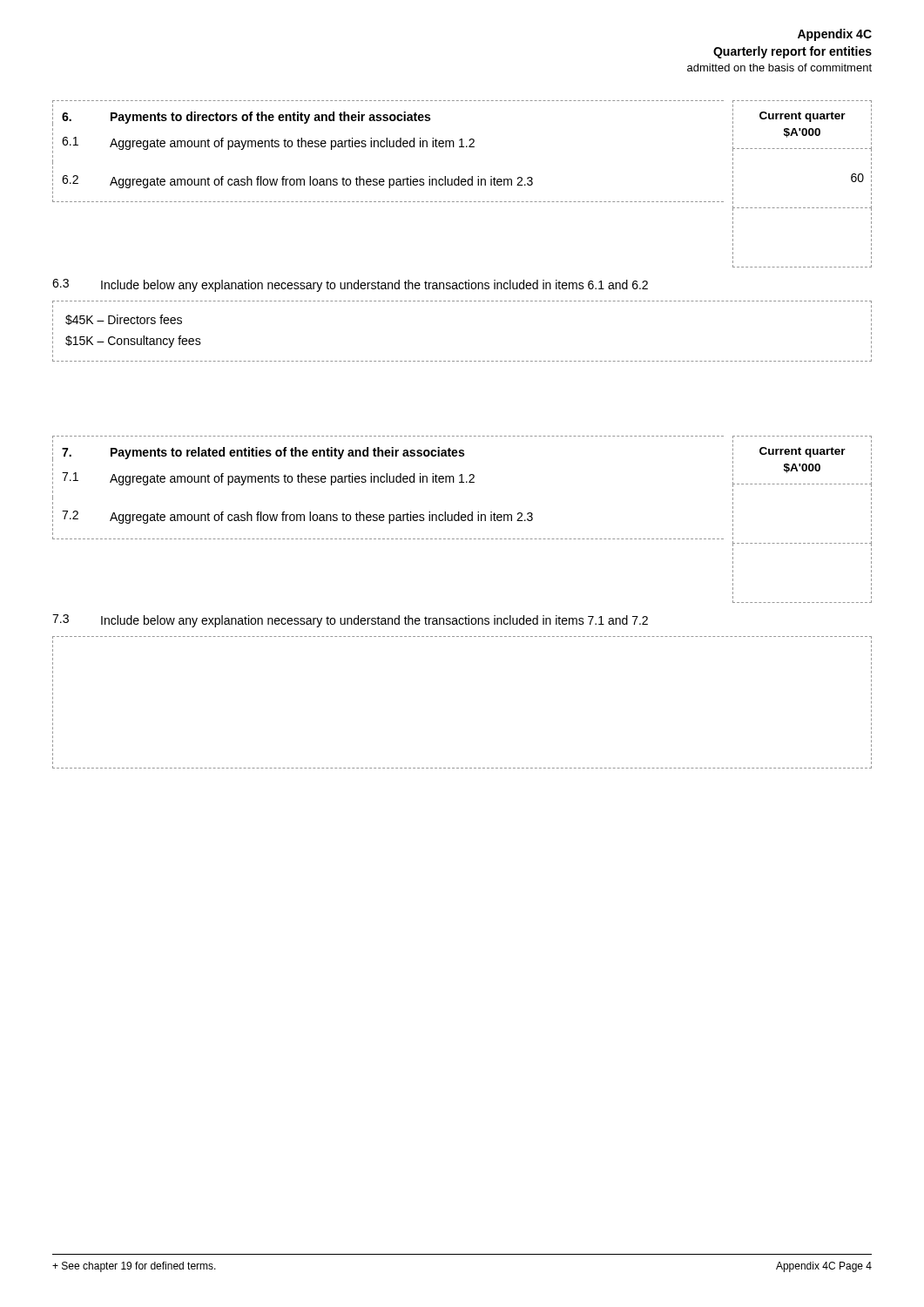Find the passage starting "$45K – Directors fees"
This screenshot has width=924, height=1307.
133,330
